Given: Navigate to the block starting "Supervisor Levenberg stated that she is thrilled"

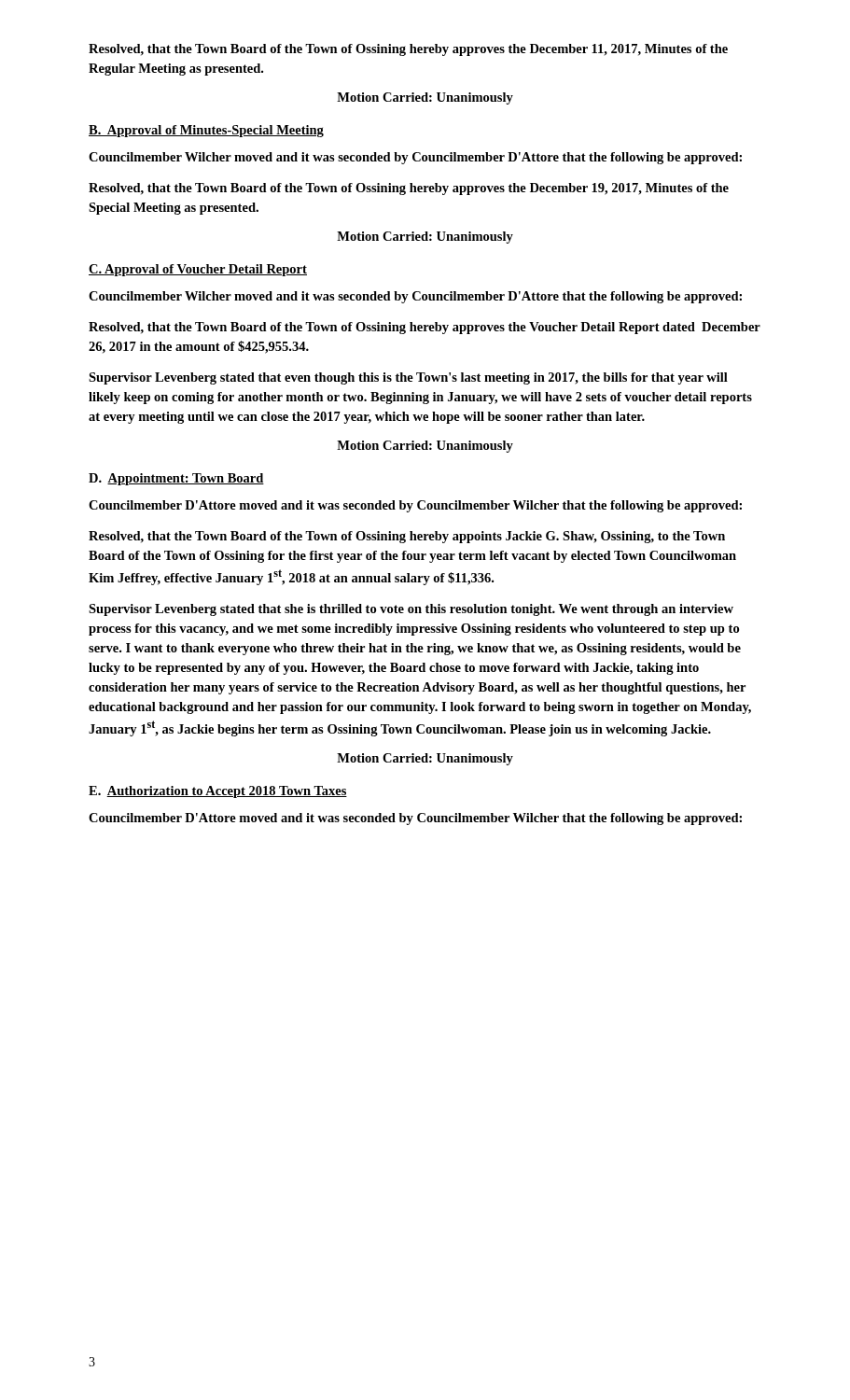Looking at the screenshot, I should coord(425,669).
